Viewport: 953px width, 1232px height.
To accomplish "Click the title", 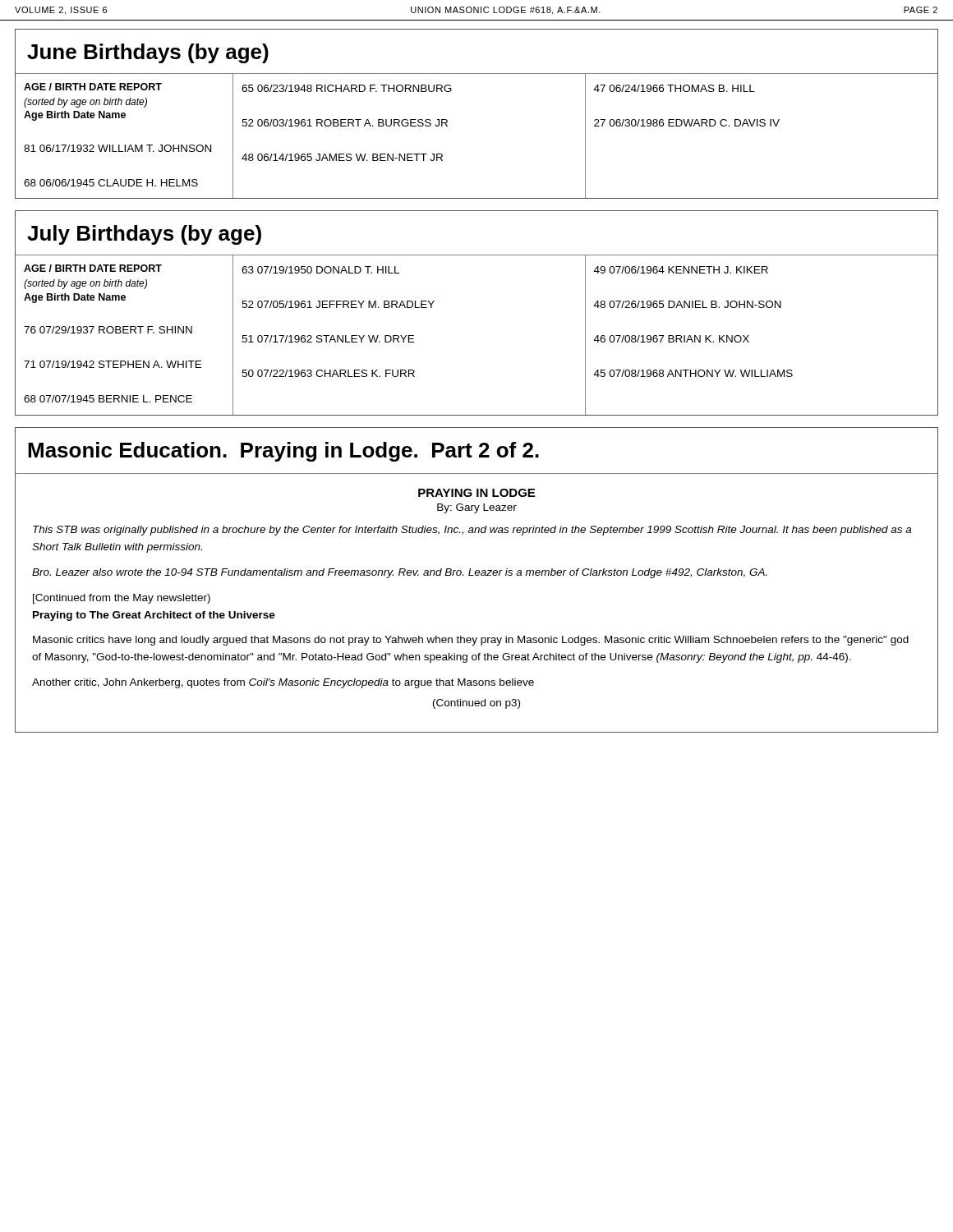I will pos(283,450).
